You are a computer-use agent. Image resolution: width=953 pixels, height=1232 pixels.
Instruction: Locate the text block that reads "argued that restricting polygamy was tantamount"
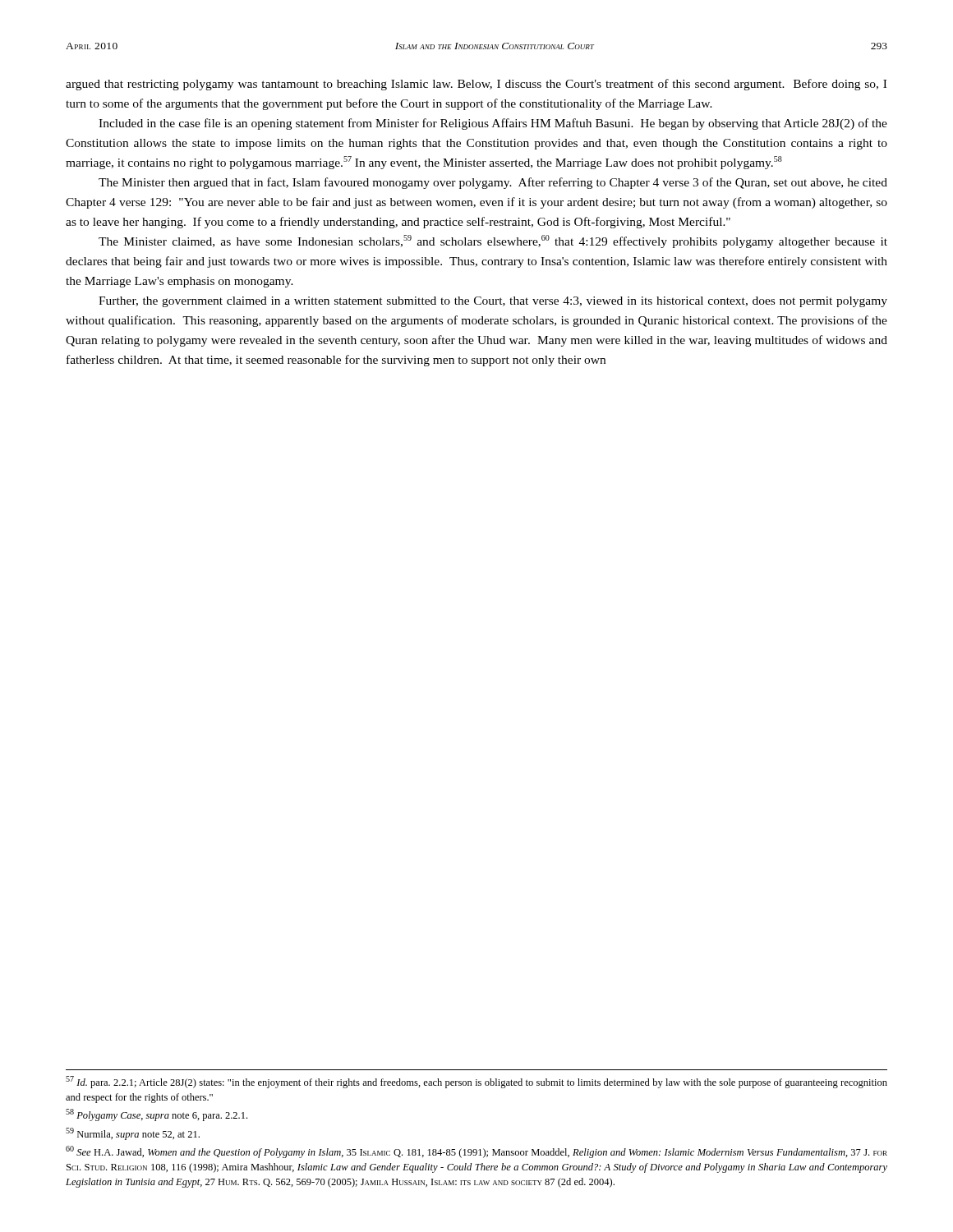click(476, 222)
